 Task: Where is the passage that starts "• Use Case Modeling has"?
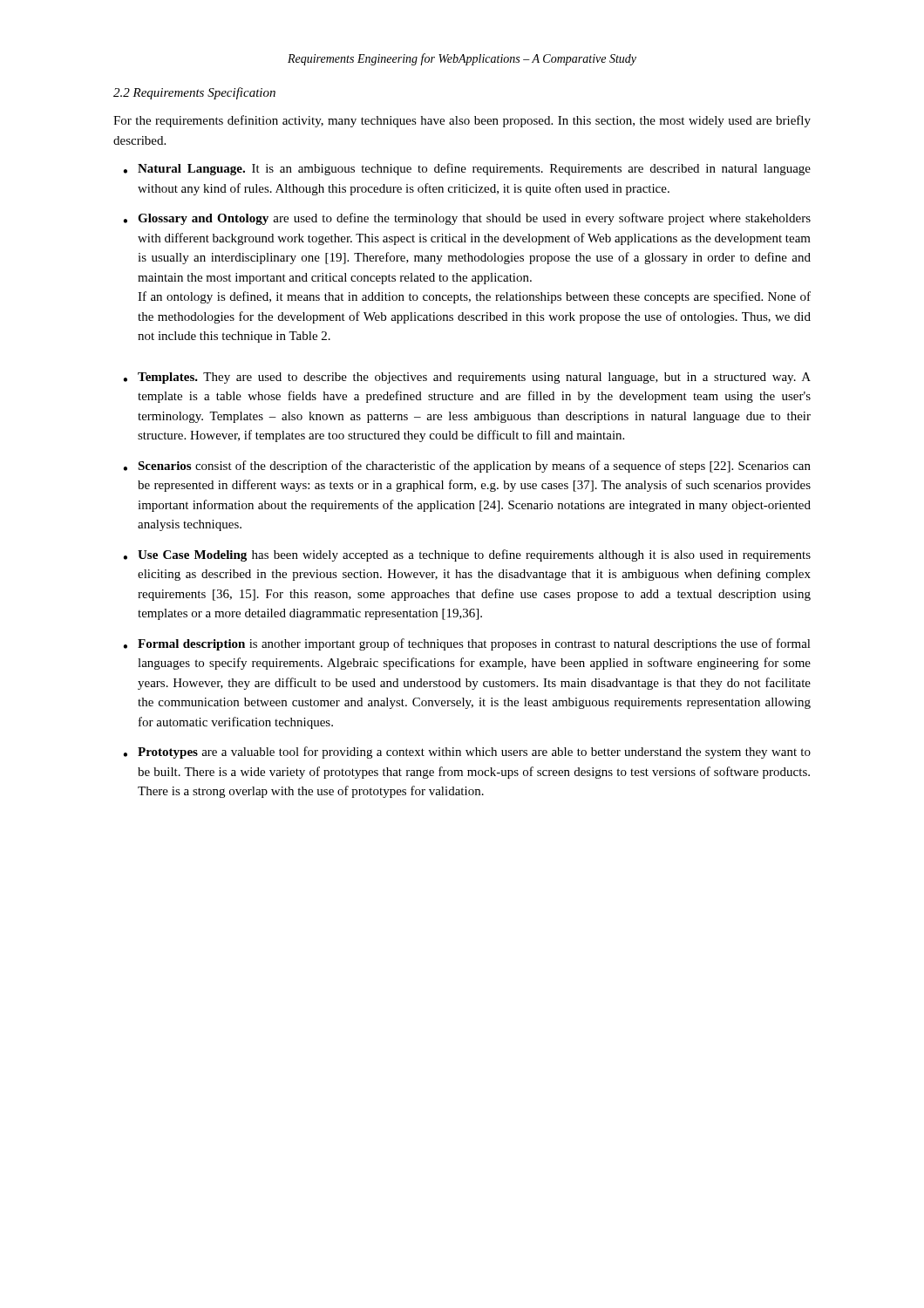462,584
